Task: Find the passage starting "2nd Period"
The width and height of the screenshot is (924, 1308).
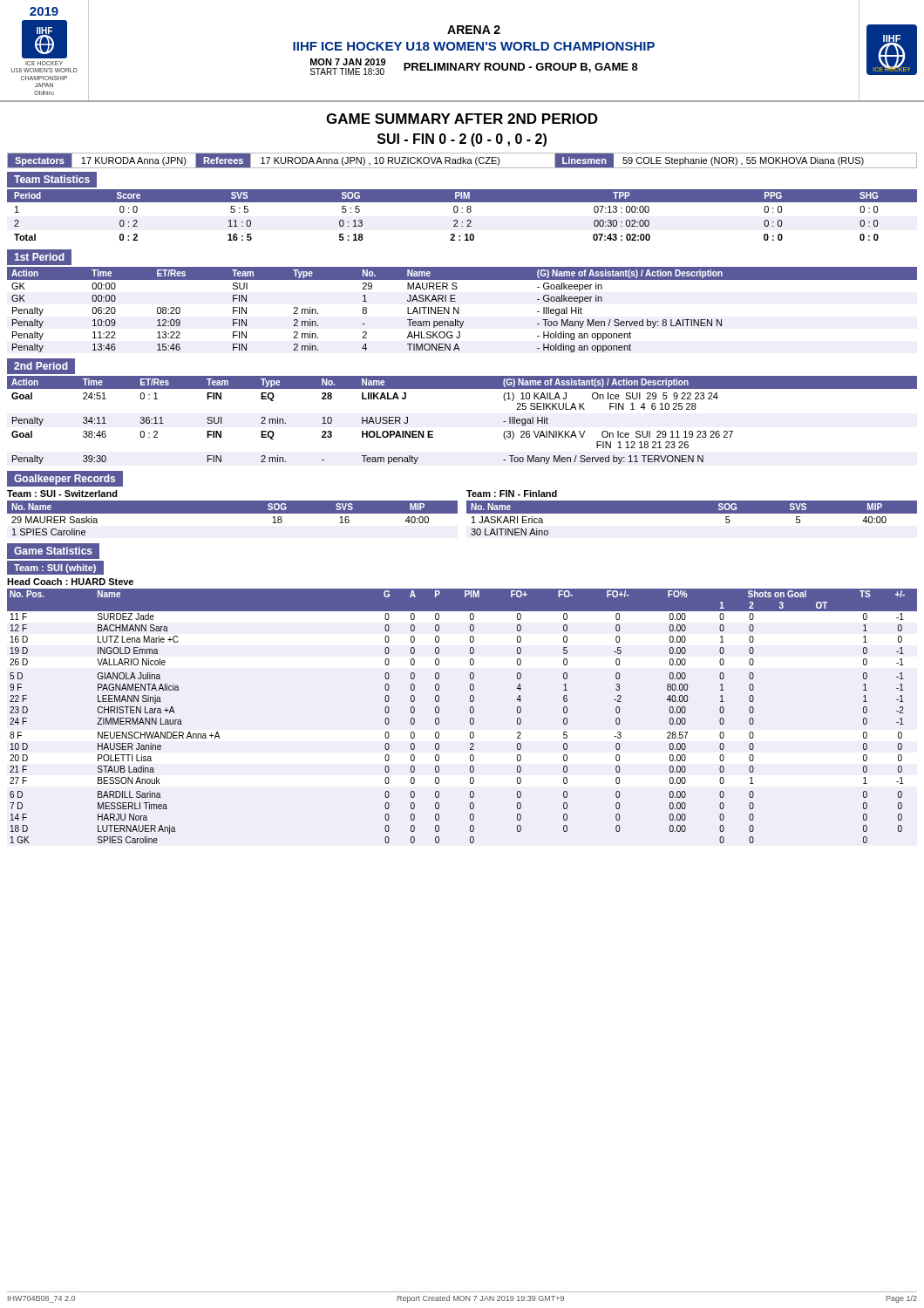Action: tap(41, 366)
